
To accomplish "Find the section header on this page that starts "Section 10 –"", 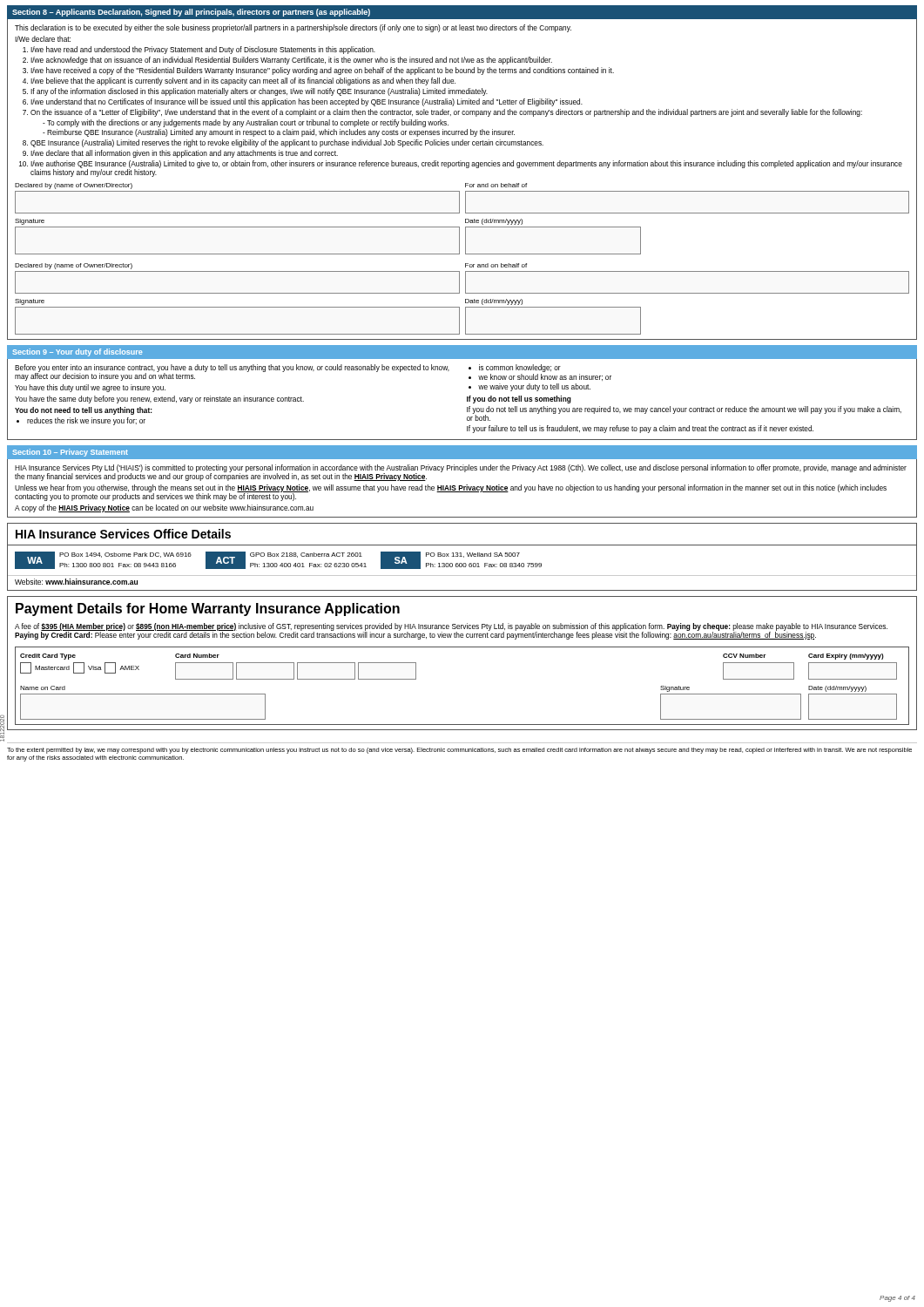I will click(70, 452).
